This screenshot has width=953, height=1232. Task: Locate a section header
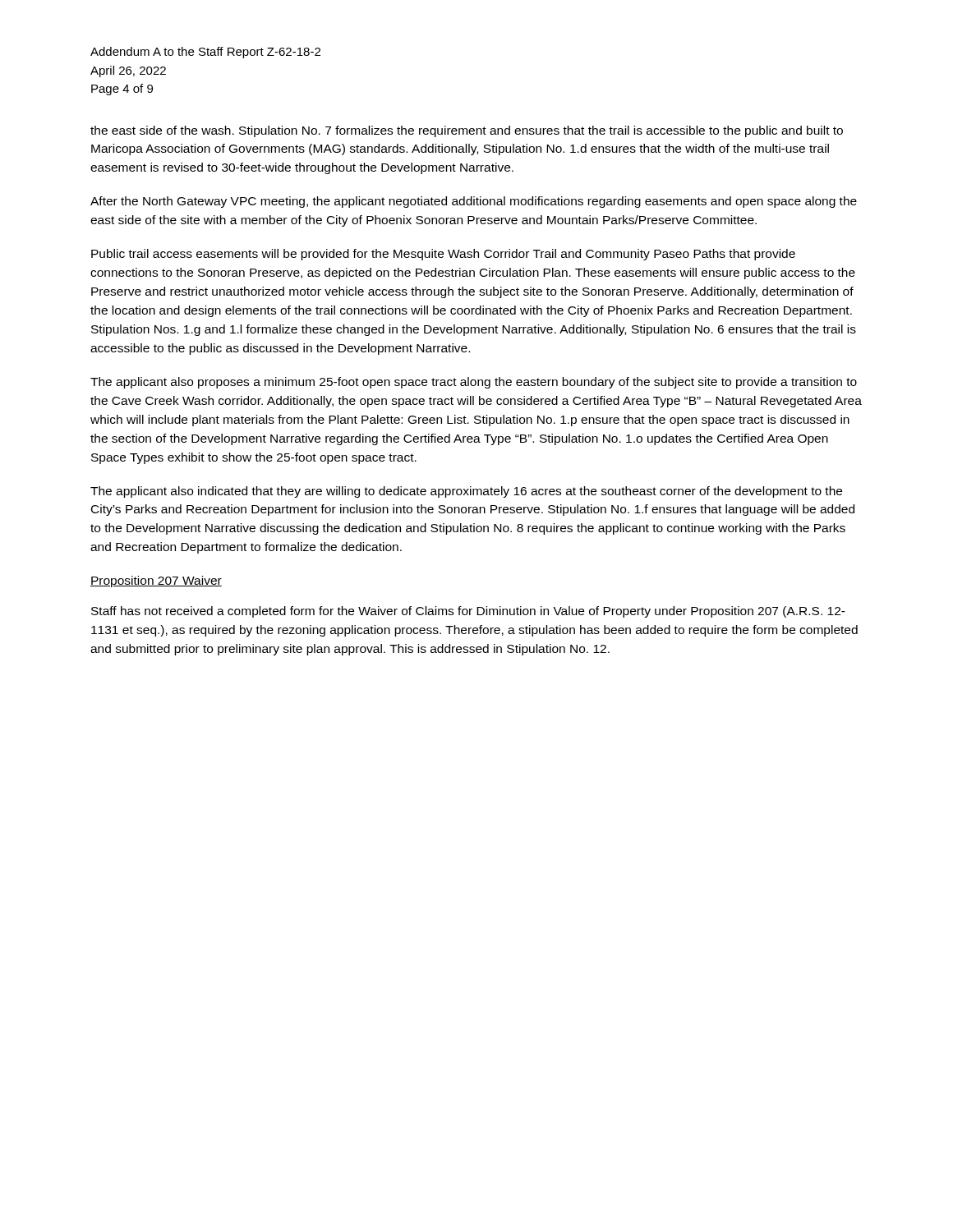pos(156,580)
